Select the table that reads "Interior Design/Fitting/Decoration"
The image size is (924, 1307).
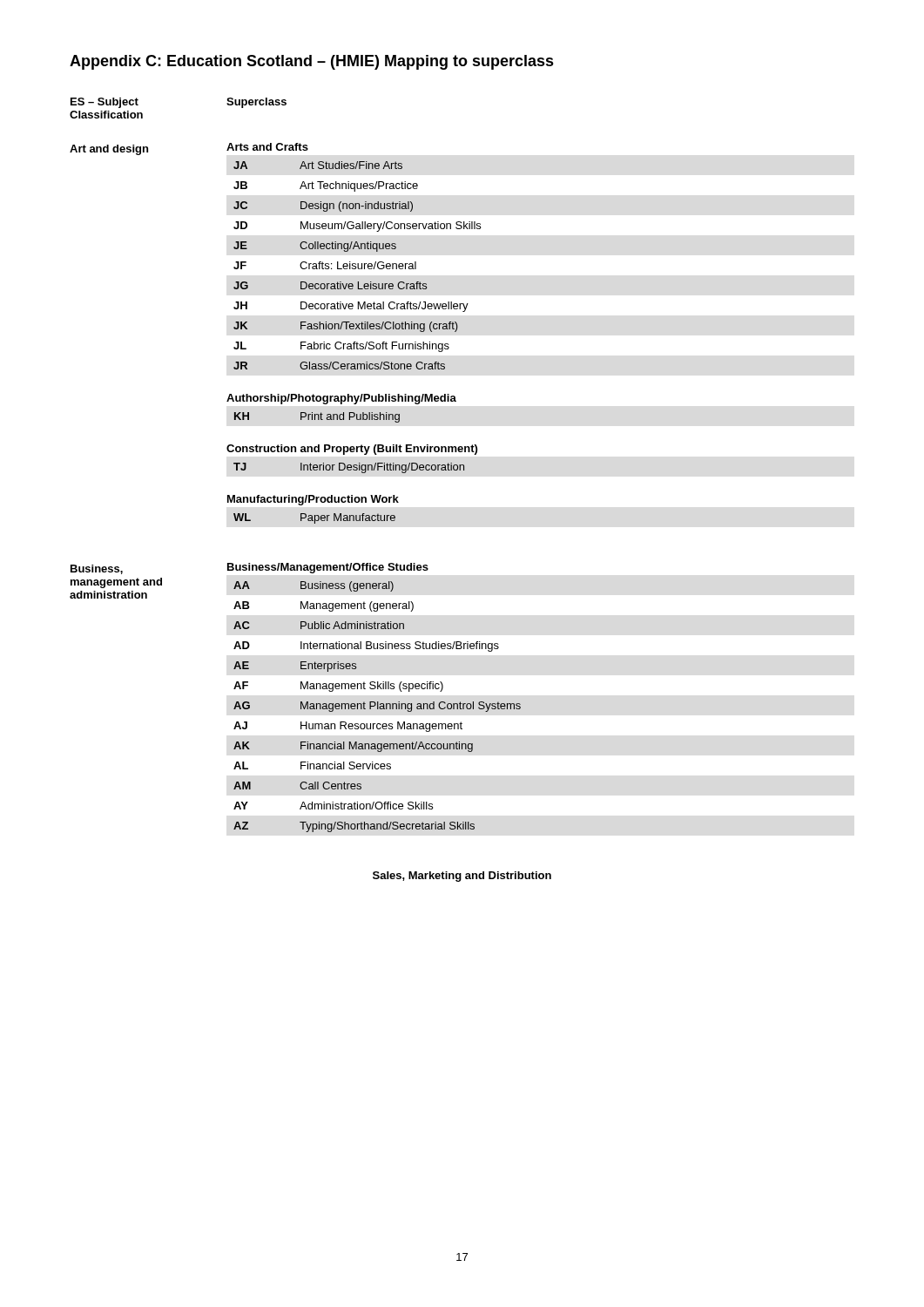click(540, 467)
